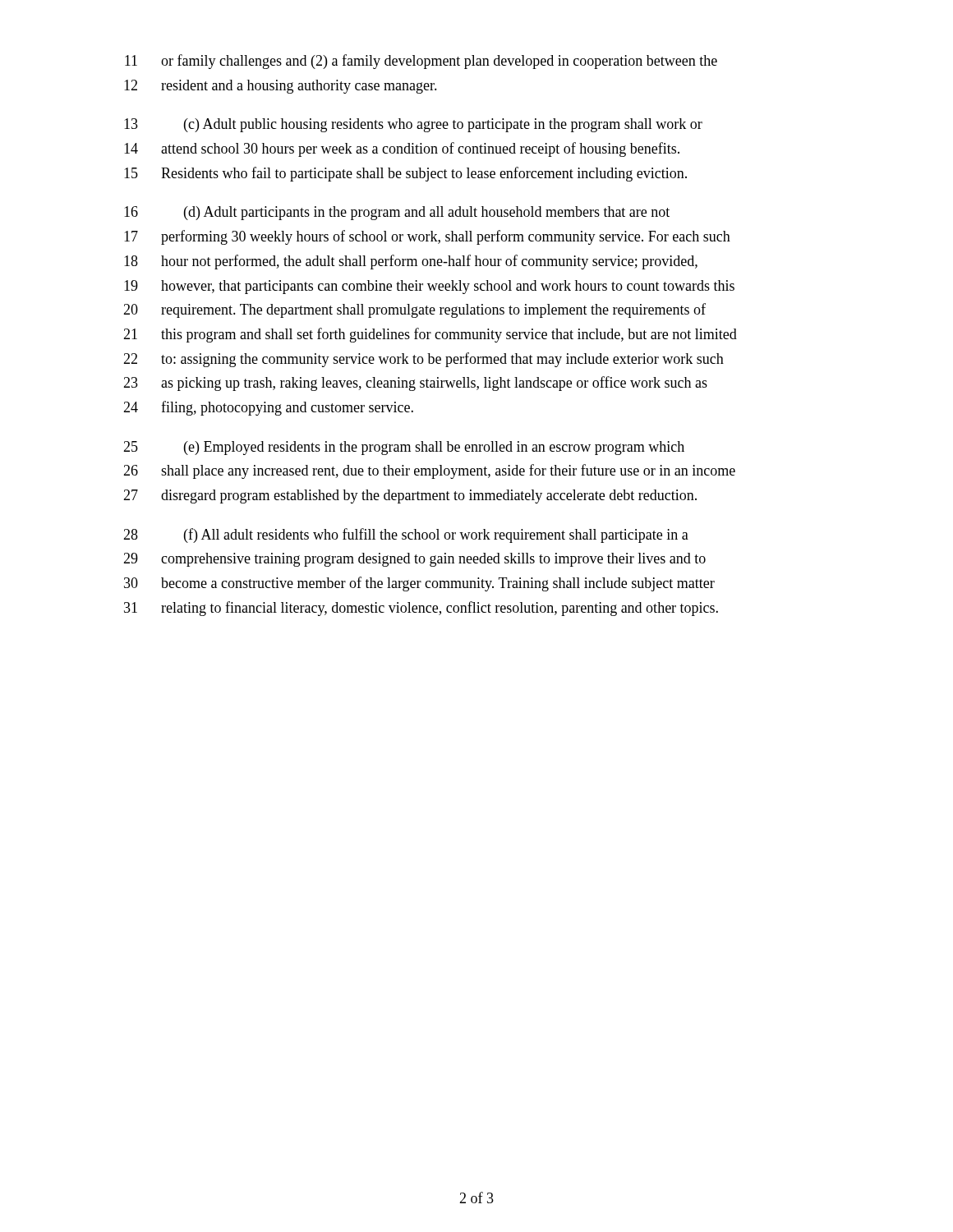The width and height of the screenshot is (953, 1232).
Task: Navigate to the text block starting "26 shall place any increased"
Action: [x=485, y=472]
